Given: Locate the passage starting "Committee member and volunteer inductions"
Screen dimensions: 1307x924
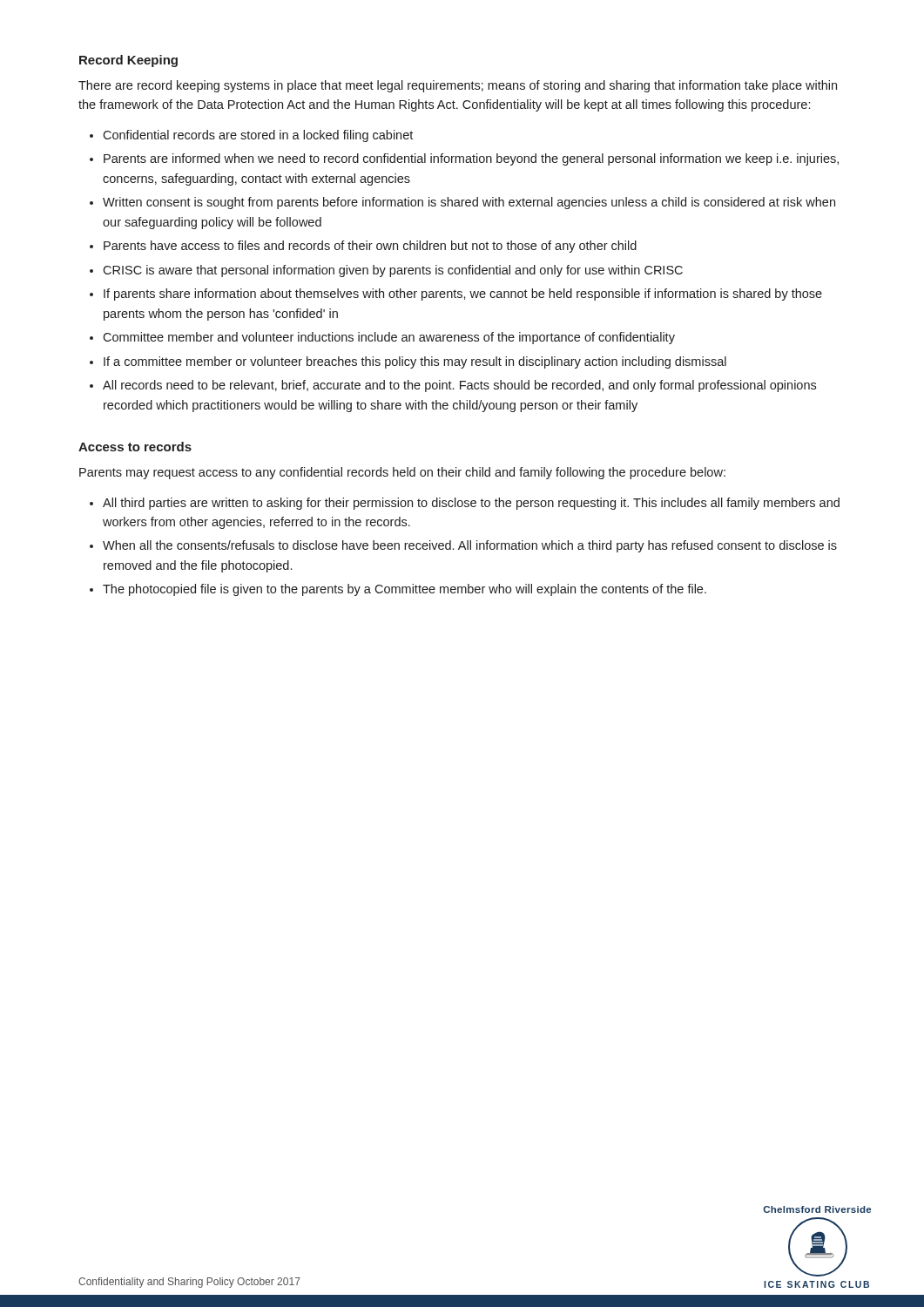Looking at the screenshot, I should coord(462,338).
